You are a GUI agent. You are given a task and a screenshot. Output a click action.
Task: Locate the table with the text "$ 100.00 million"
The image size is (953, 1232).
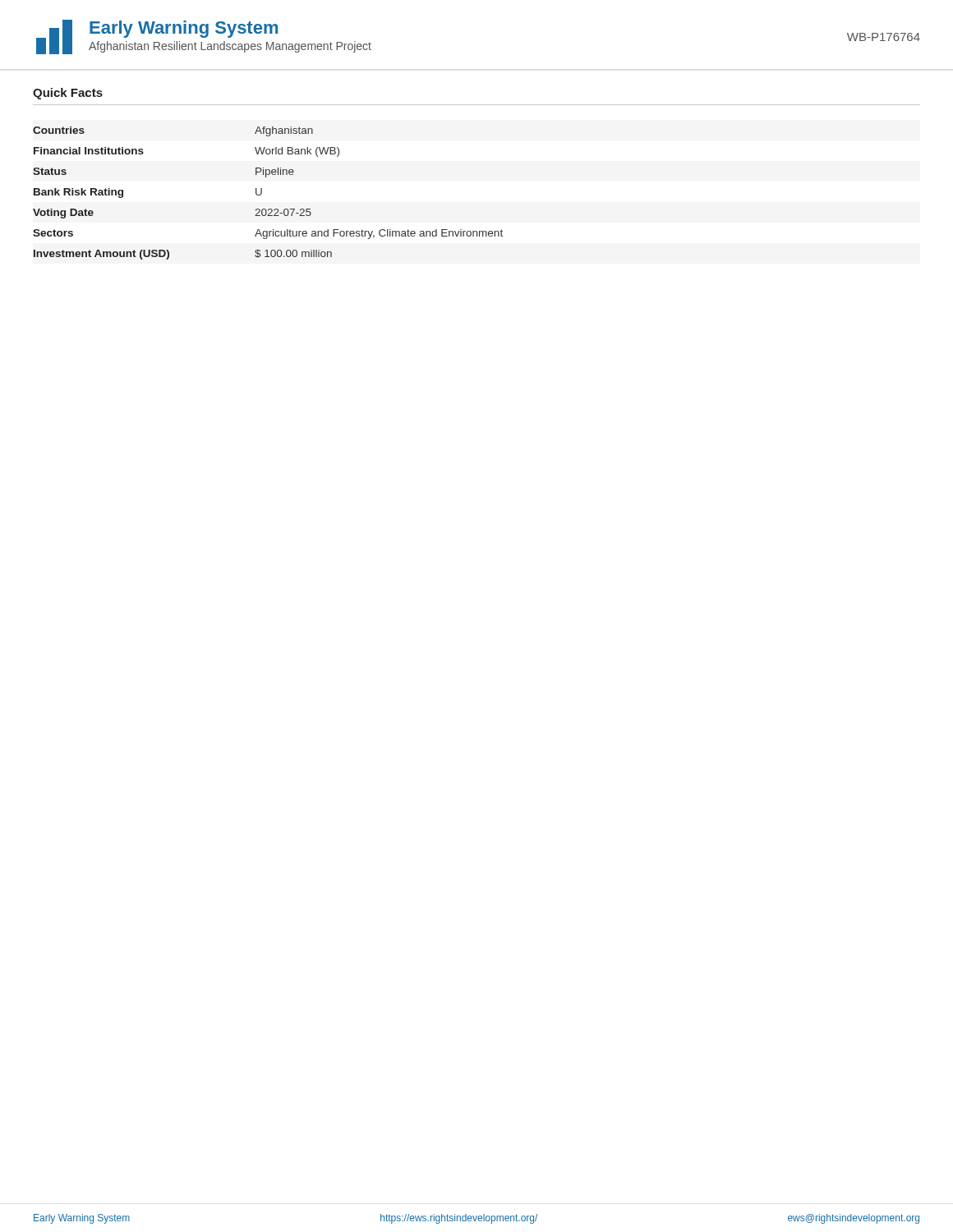(x=476, y=188)
